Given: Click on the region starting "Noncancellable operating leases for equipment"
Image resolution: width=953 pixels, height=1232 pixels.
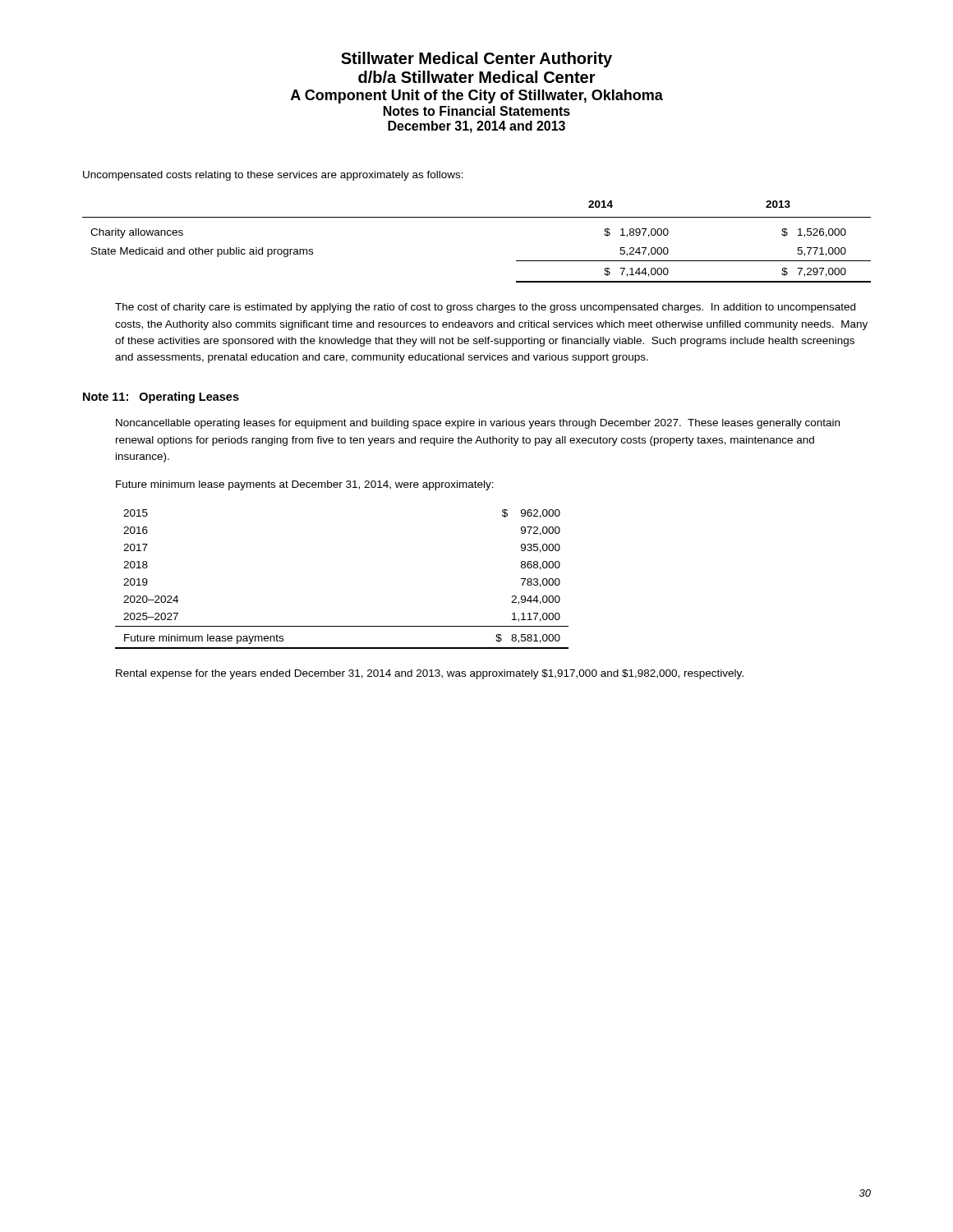Looking at the screenshot, I should coord(478,439).
